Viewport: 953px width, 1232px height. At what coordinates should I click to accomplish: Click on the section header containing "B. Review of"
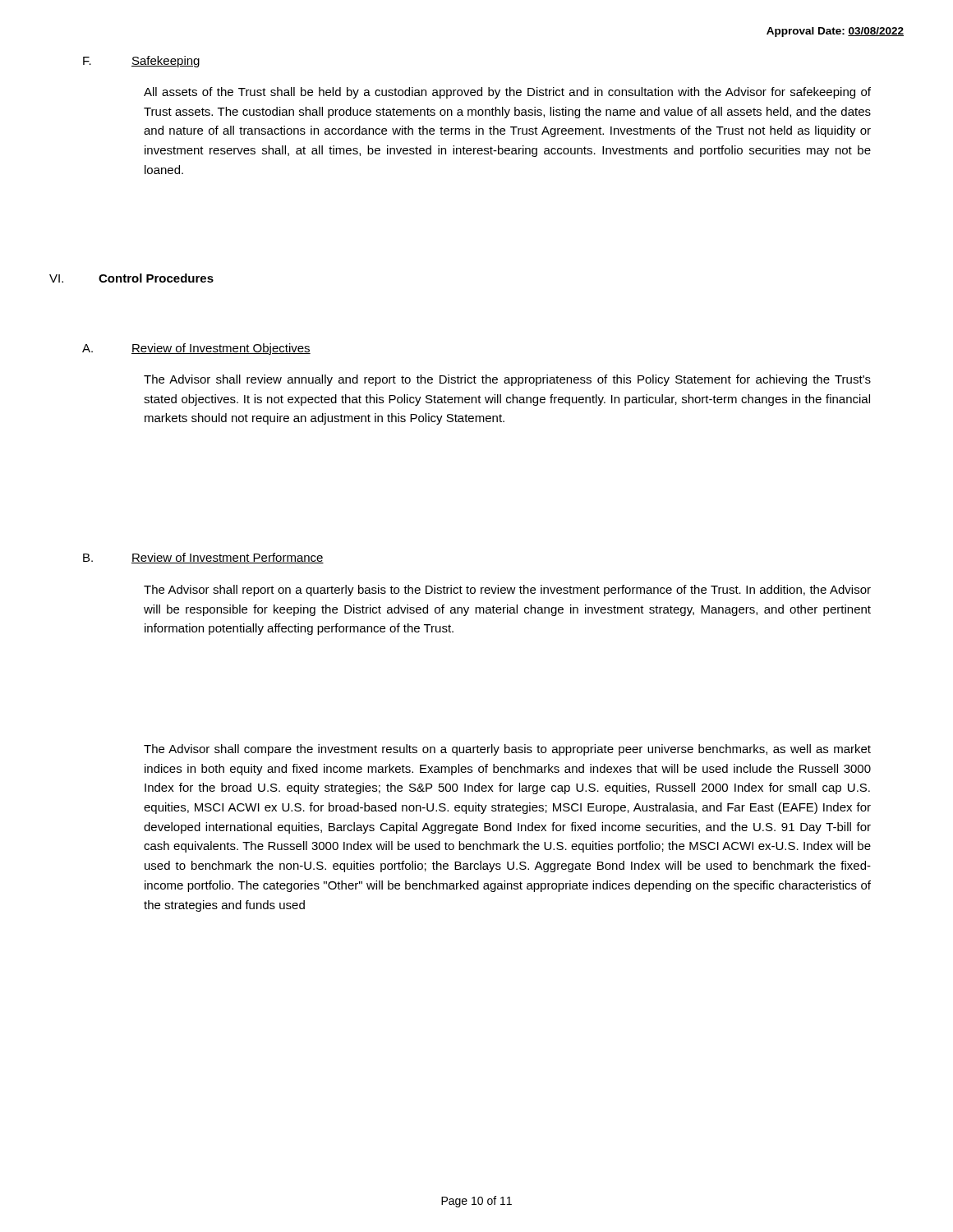point(203,558)
